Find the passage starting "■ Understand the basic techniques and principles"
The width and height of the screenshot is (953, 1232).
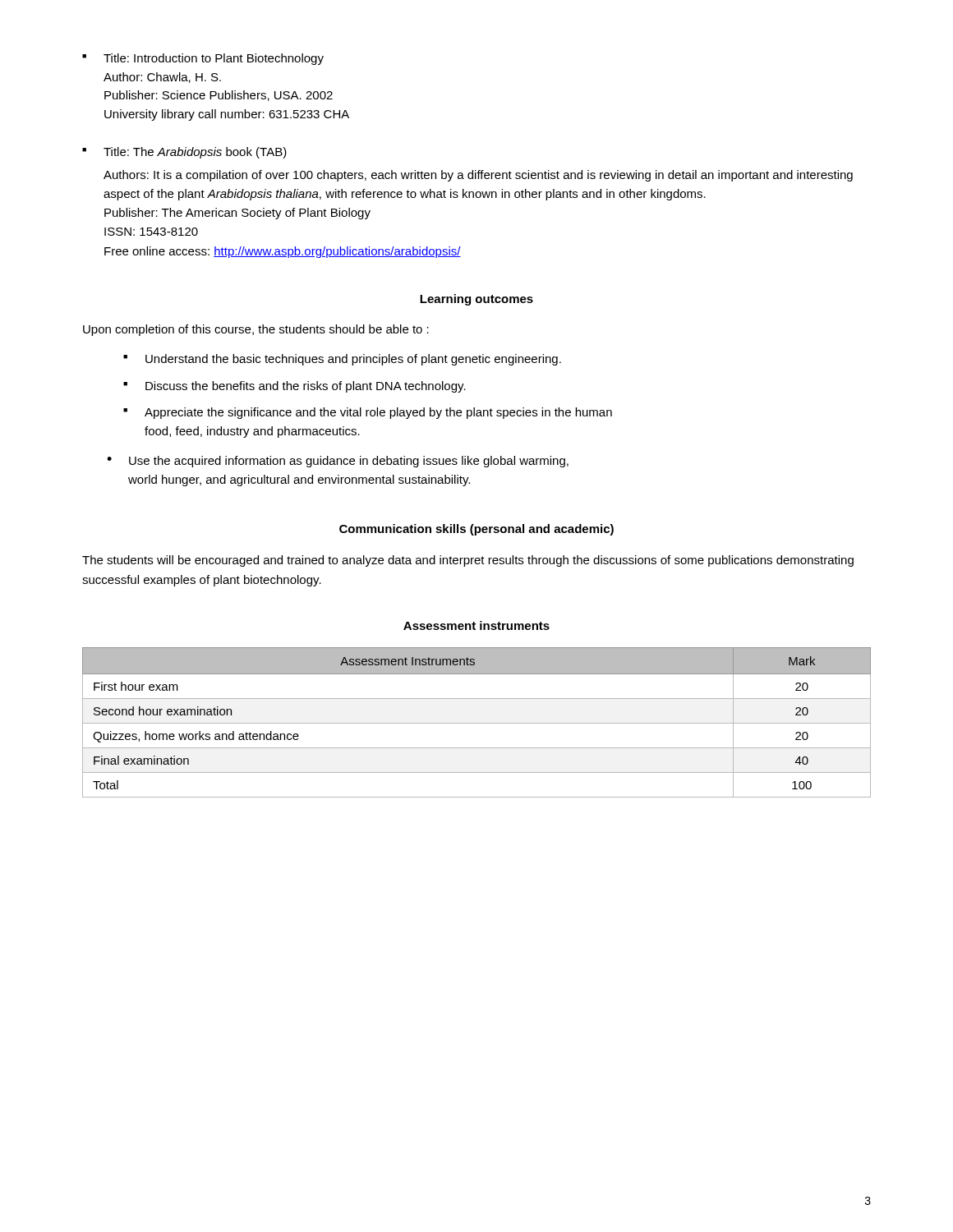click(497, 359)
